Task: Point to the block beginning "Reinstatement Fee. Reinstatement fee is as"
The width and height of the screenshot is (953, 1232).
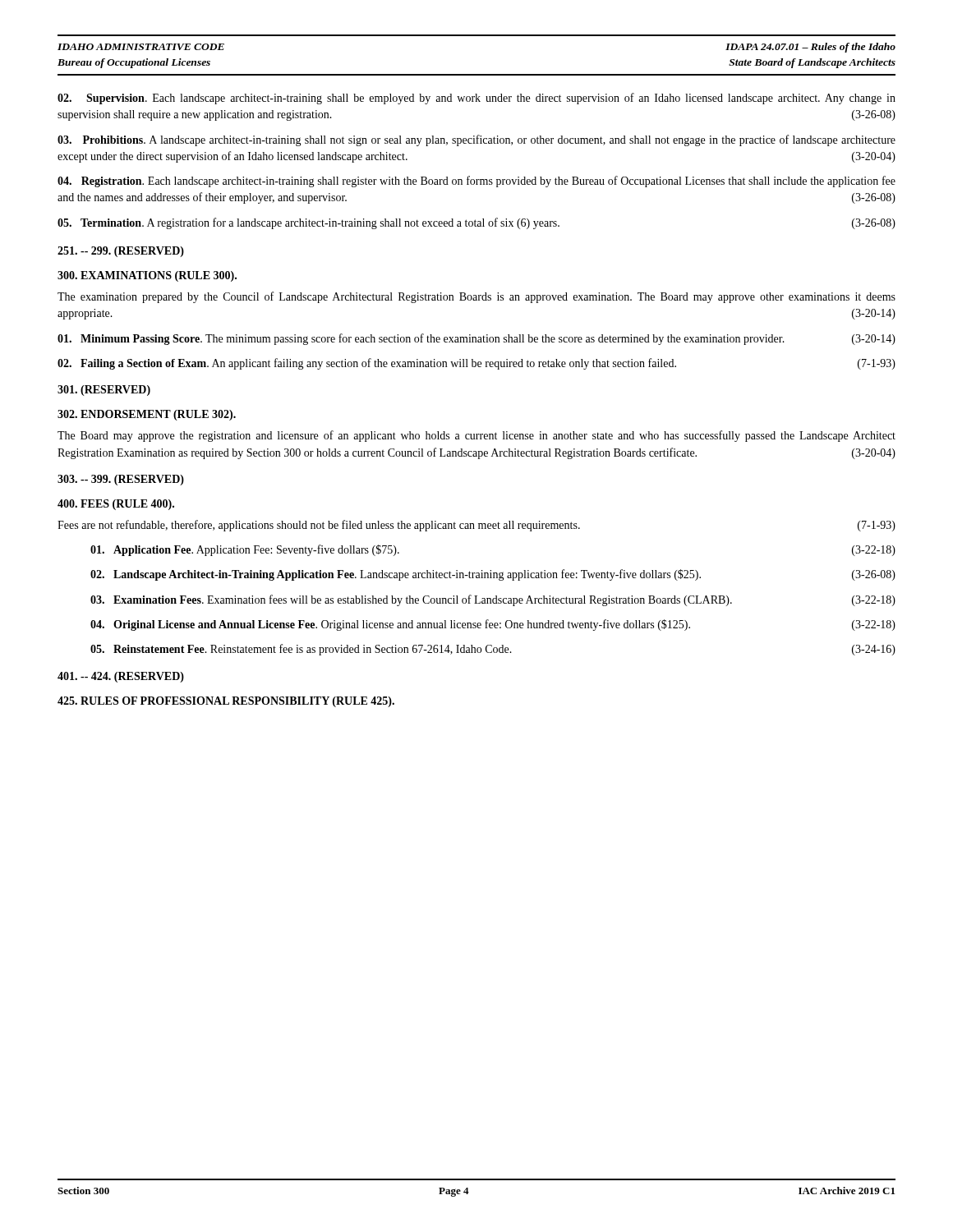Action: pyautogui.click(x=493, y=650)
